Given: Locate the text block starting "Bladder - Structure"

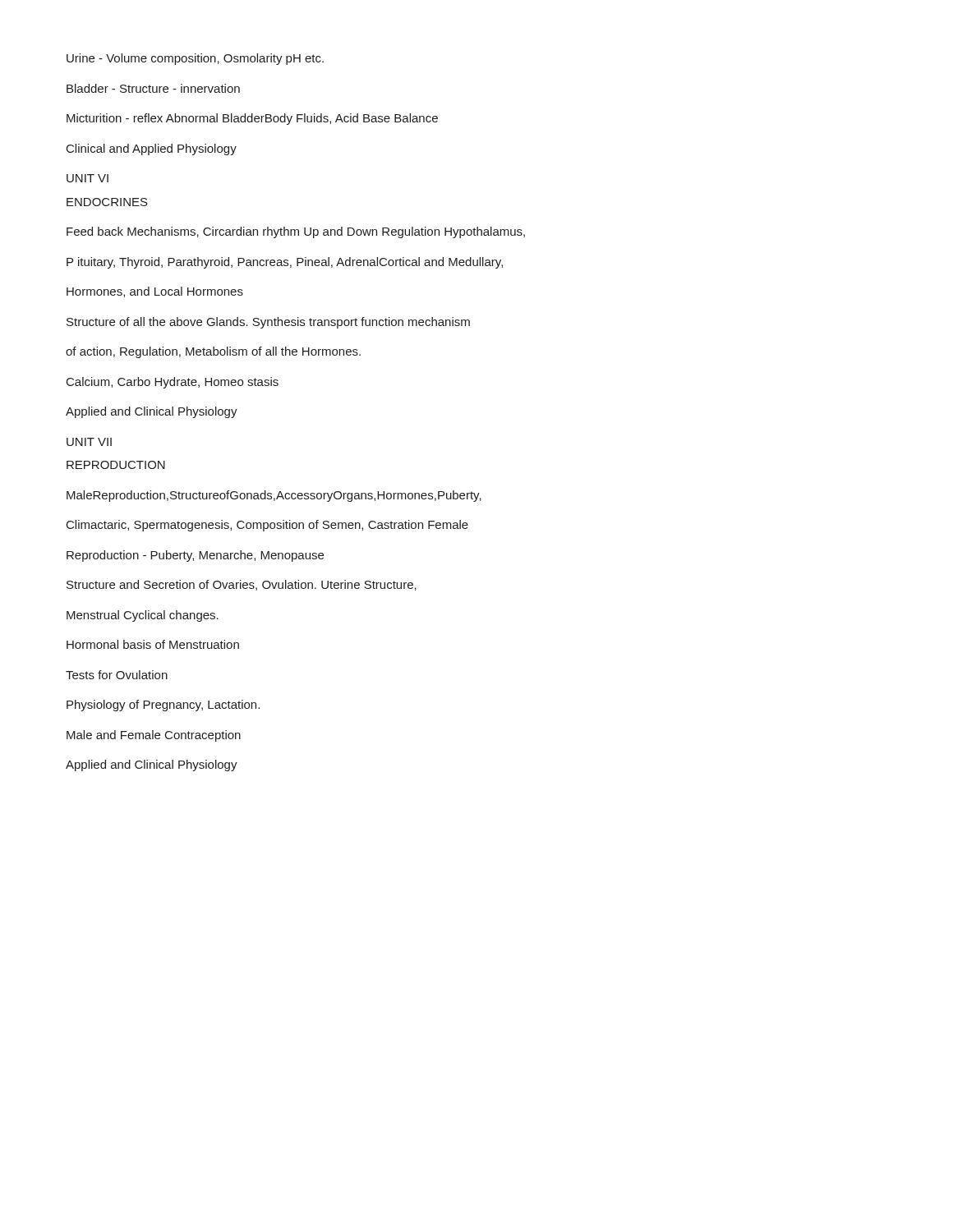Looking at the screenshot, I should (153, 88).
